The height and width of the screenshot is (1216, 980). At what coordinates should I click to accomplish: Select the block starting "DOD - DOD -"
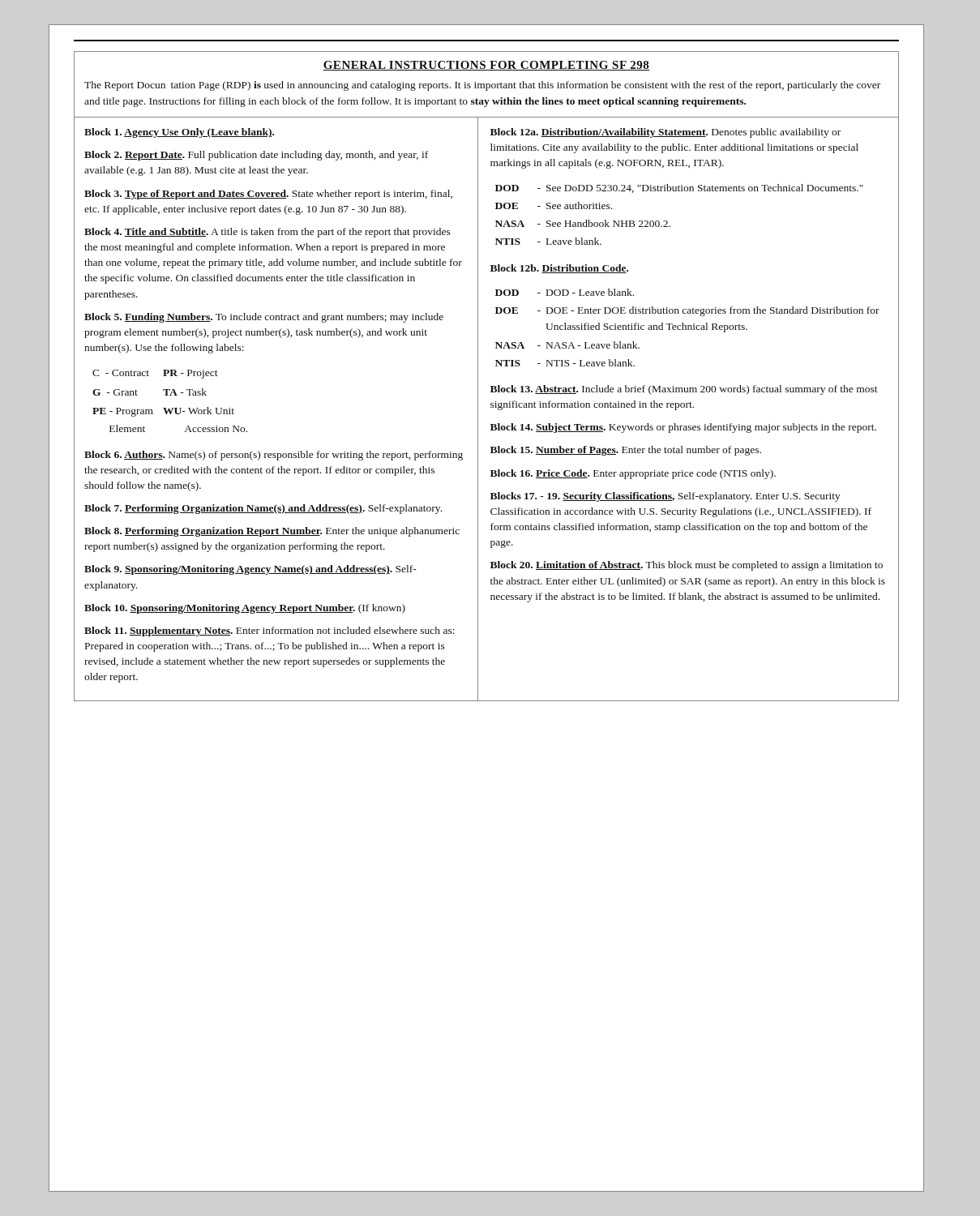point(691,328)
